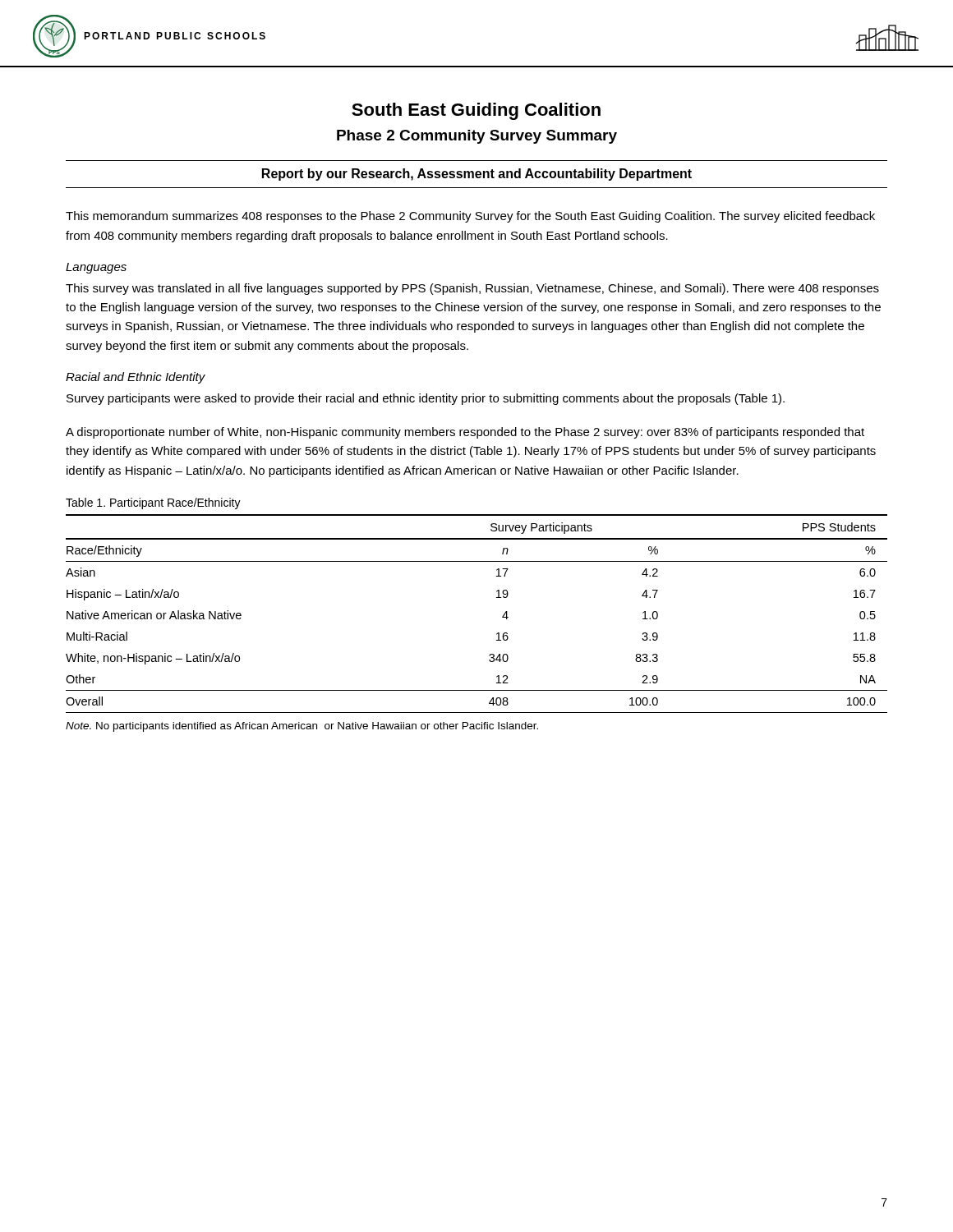Find the caption

pyautogui.click(x=153, y=502)
